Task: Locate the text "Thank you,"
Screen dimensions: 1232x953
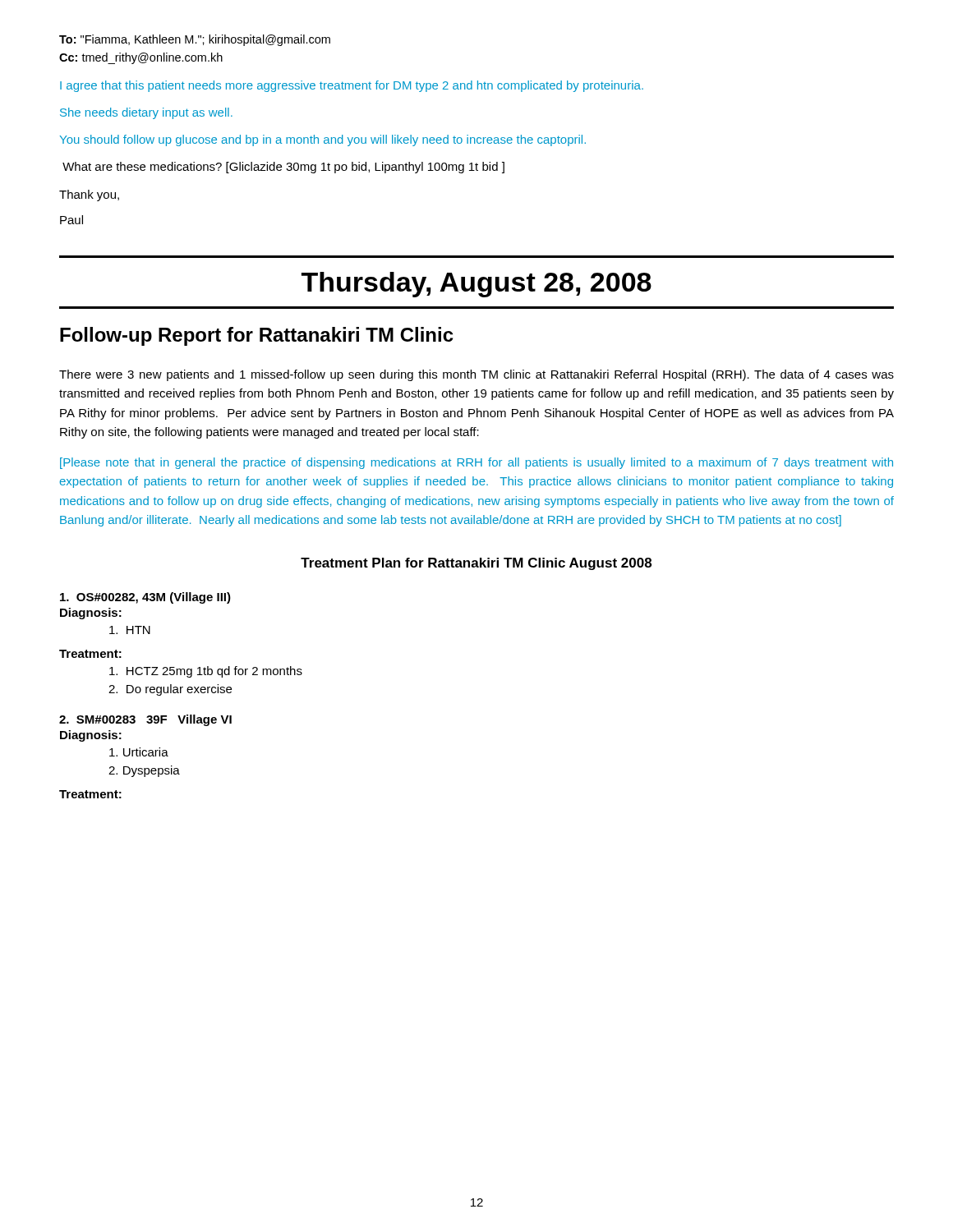Action: pos(90,194)
